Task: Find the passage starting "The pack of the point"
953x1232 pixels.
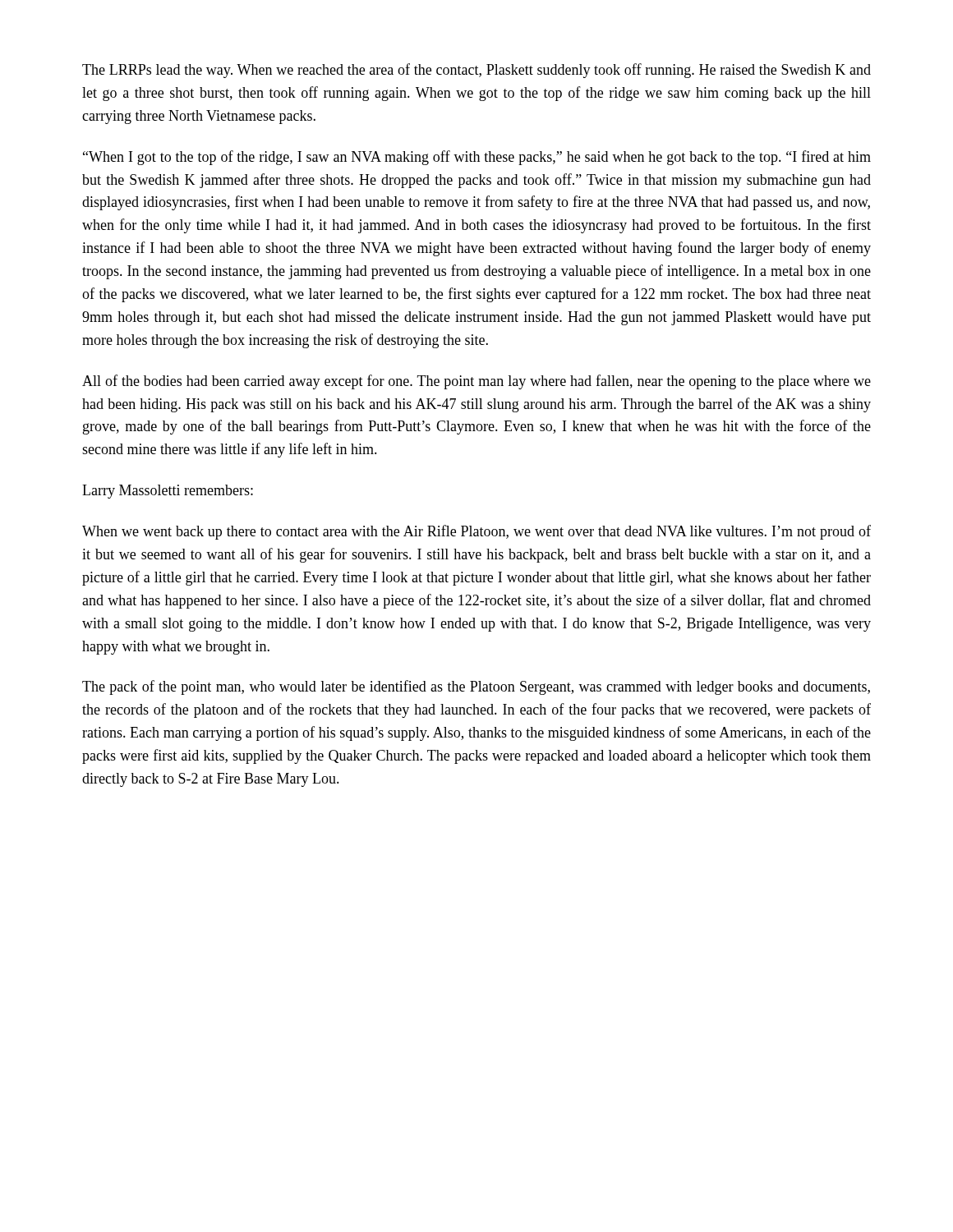Action: (x=476, y=733)
